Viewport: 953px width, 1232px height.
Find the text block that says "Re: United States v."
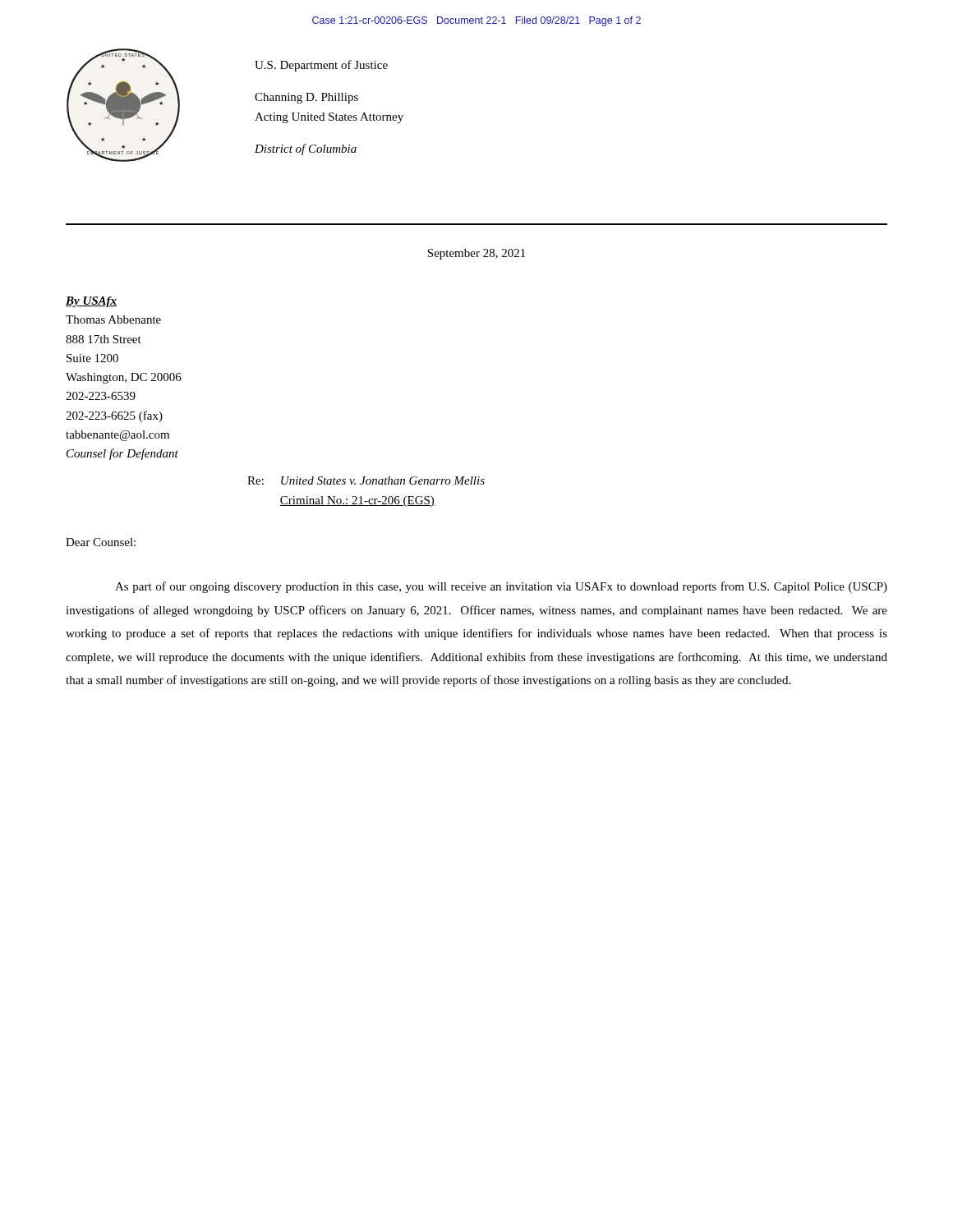(x=366, y=490)
